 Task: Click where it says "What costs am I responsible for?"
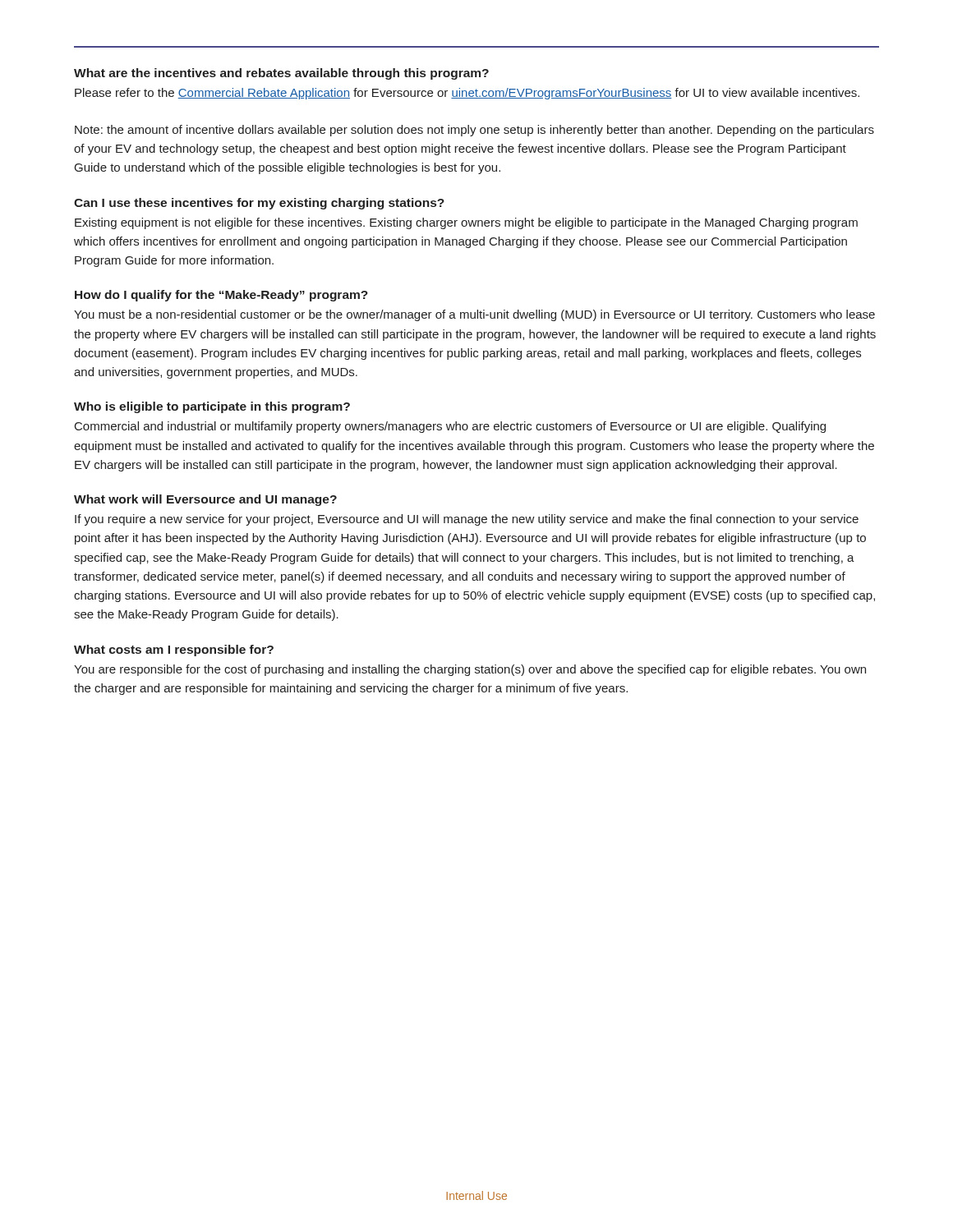[174, 649]
